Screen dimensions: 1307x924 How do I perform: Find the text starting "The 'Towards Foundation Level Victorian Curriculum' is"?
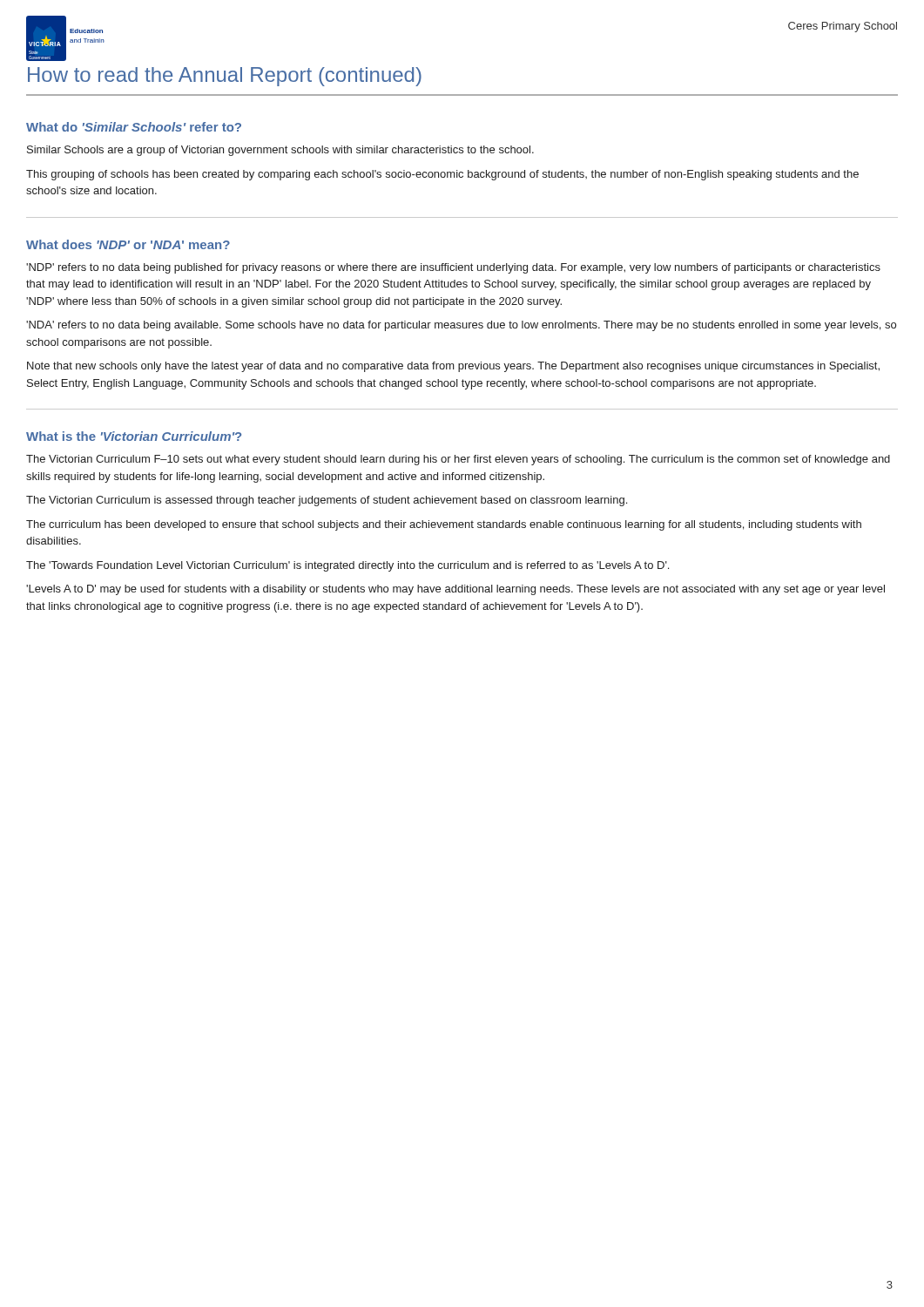[x=462, y=565]
